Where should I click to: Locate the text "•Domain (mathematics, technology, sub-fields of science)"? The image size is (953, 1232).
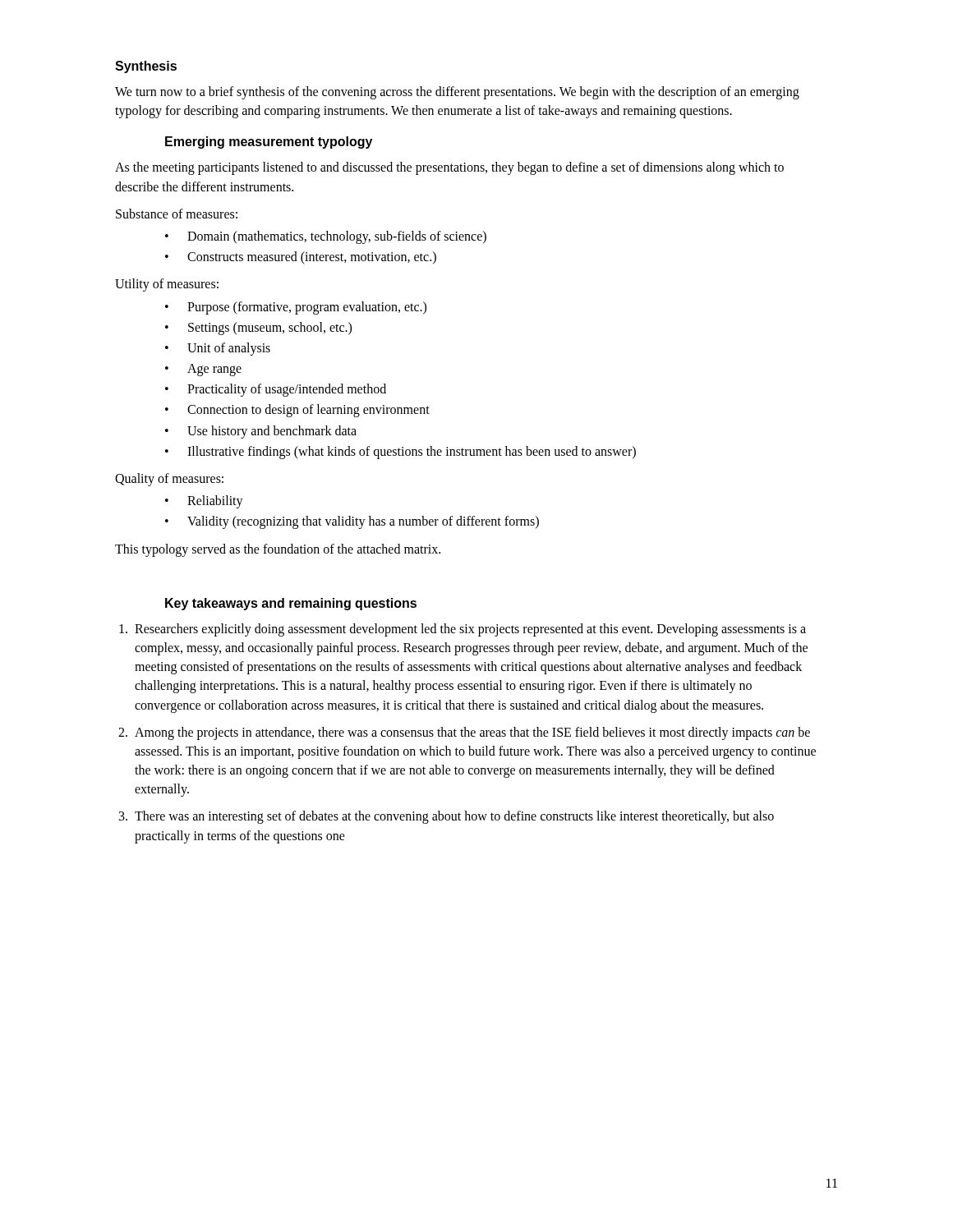click(493, 236)
